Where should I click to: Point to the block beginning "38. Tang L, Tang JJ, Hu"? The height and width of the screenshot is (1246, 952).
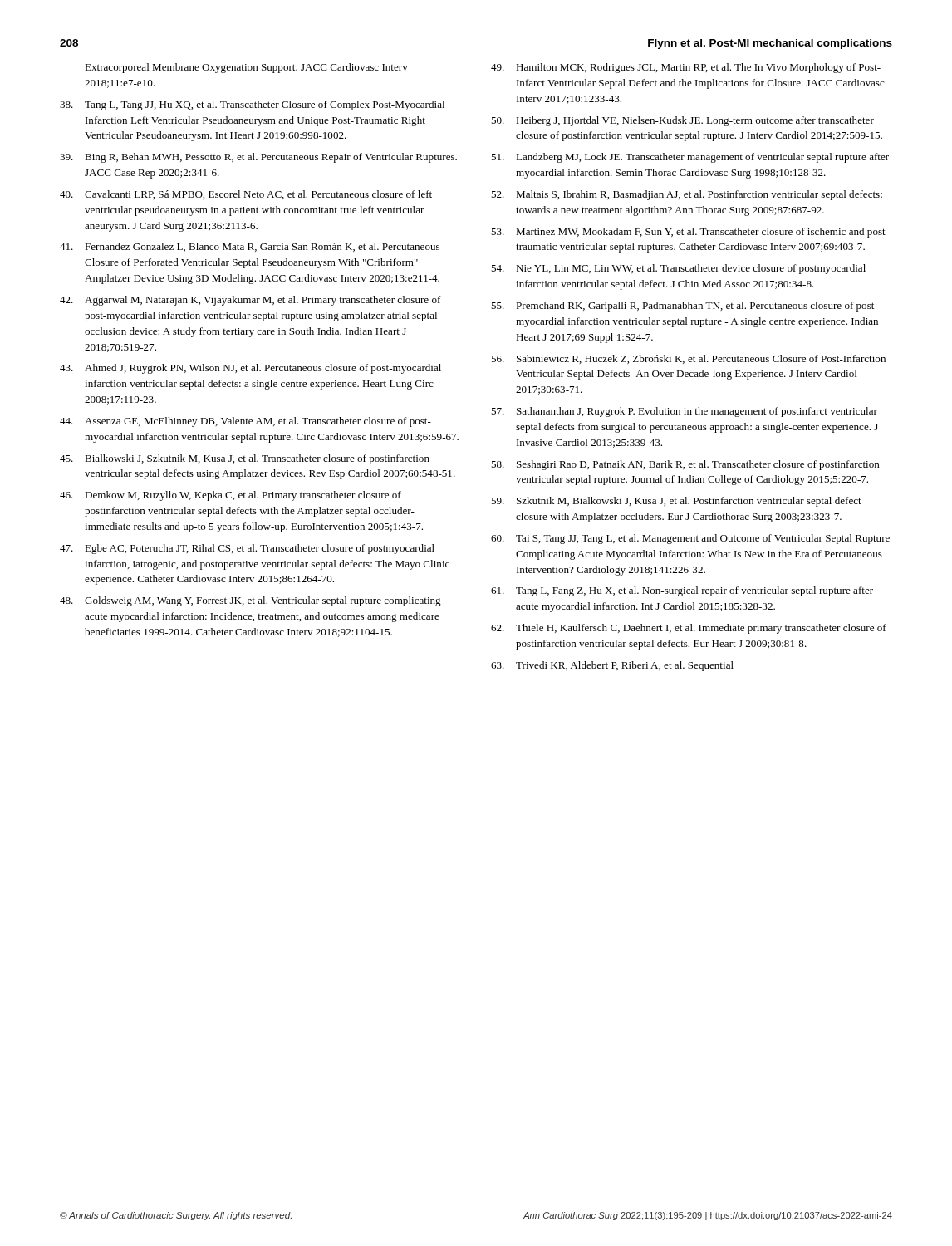pyautogui.click(x=260, y=120)
